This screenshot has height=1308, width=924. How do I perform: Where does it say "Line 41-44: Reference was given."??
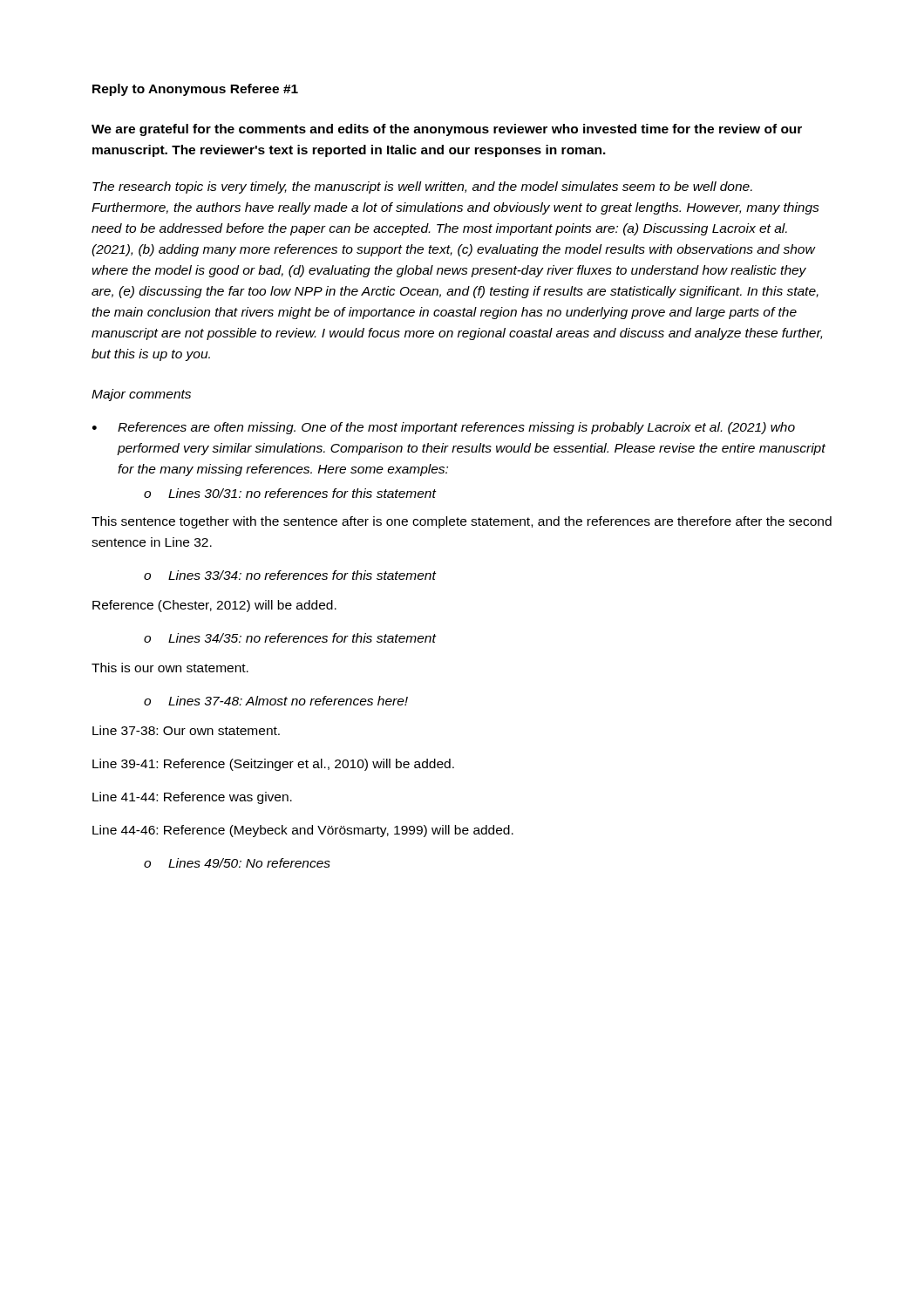coord(192,797)
